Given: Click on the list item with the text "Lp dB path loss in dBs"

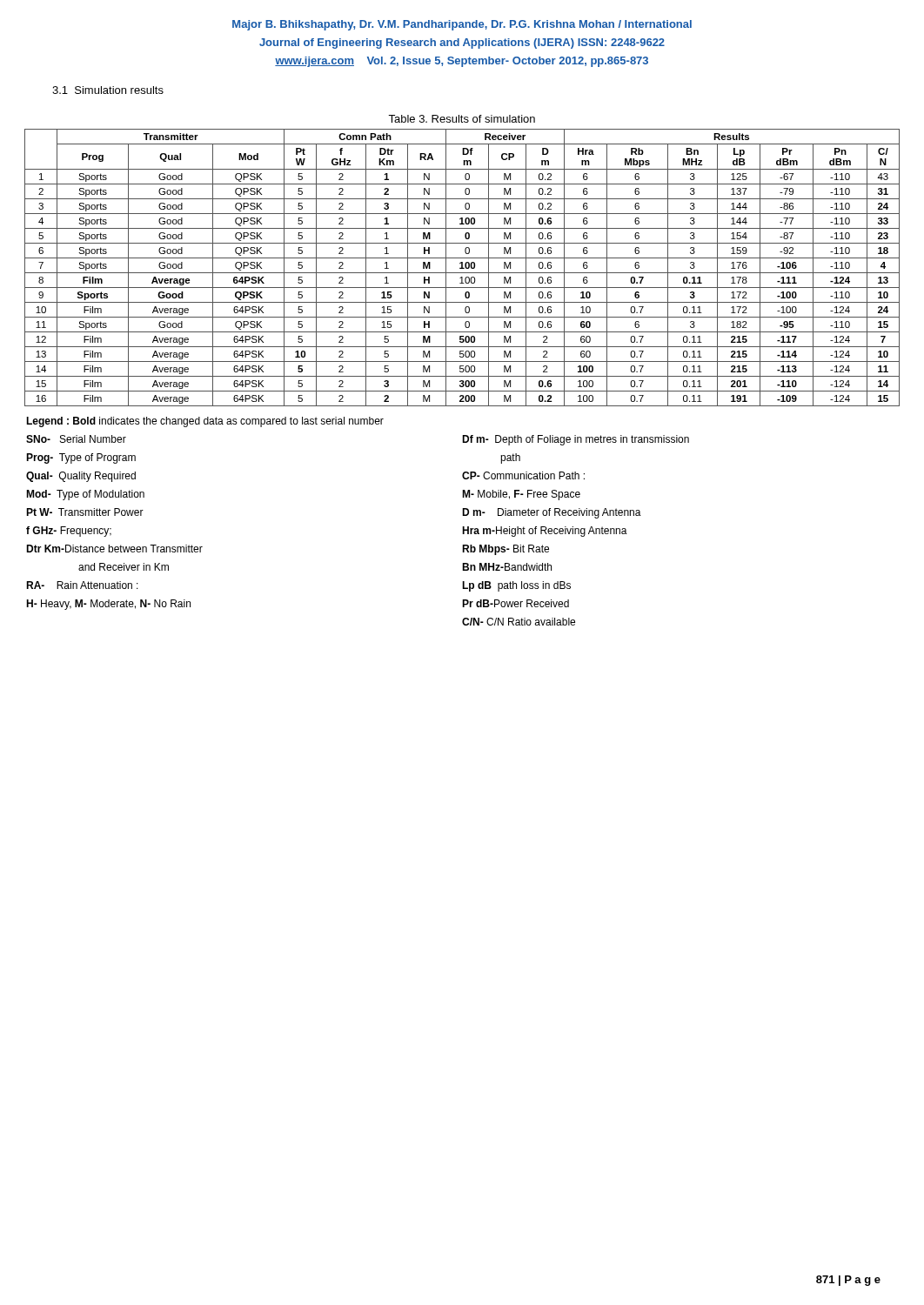Looking at the screenshot, I should [x=517, y=586].
